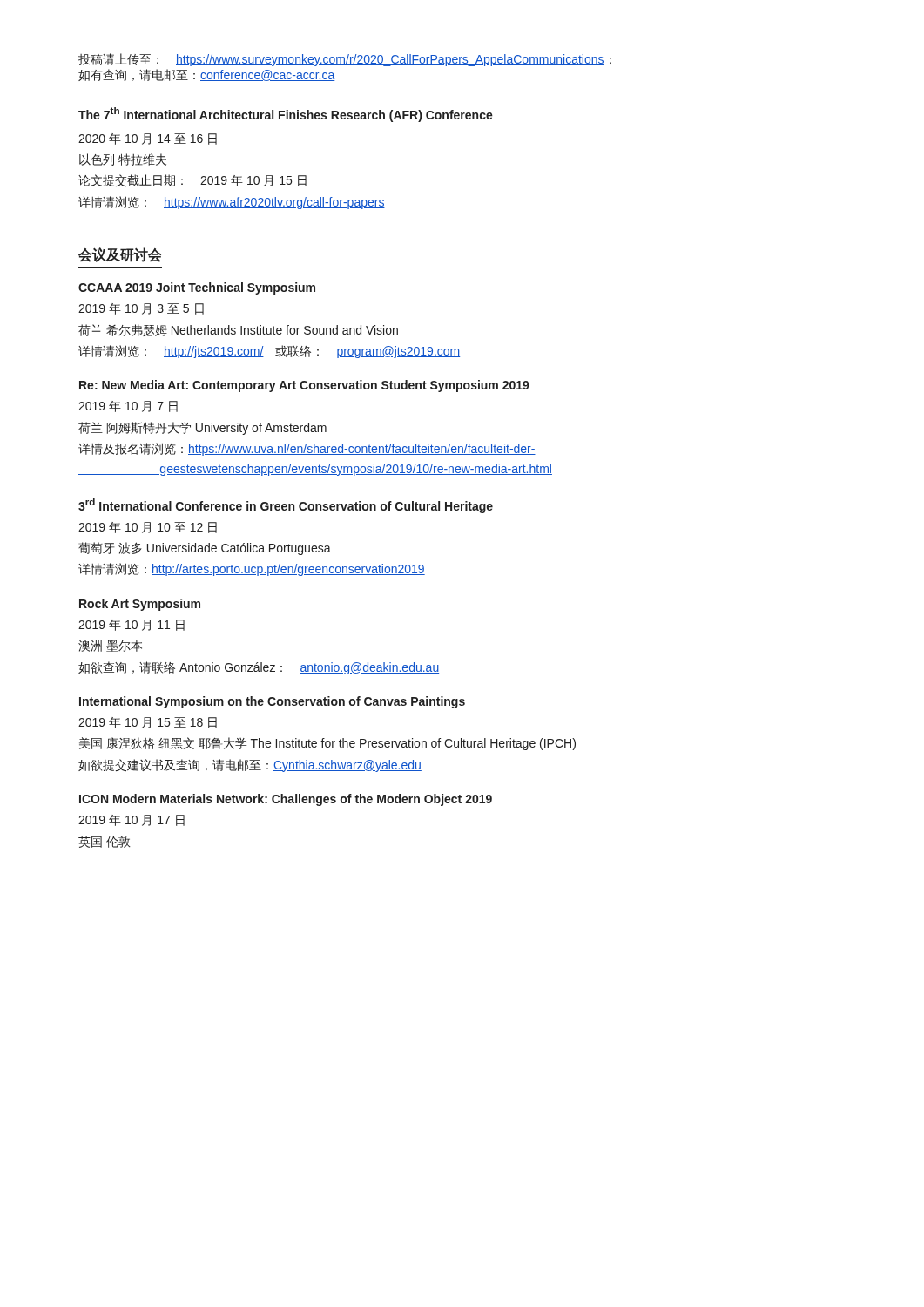Click where it says "如欲查询，请联络 Antonio González： antonio.g@deakin.edu.au"
The width and height of the screenshot is (924, 1307).
[259, 667]
